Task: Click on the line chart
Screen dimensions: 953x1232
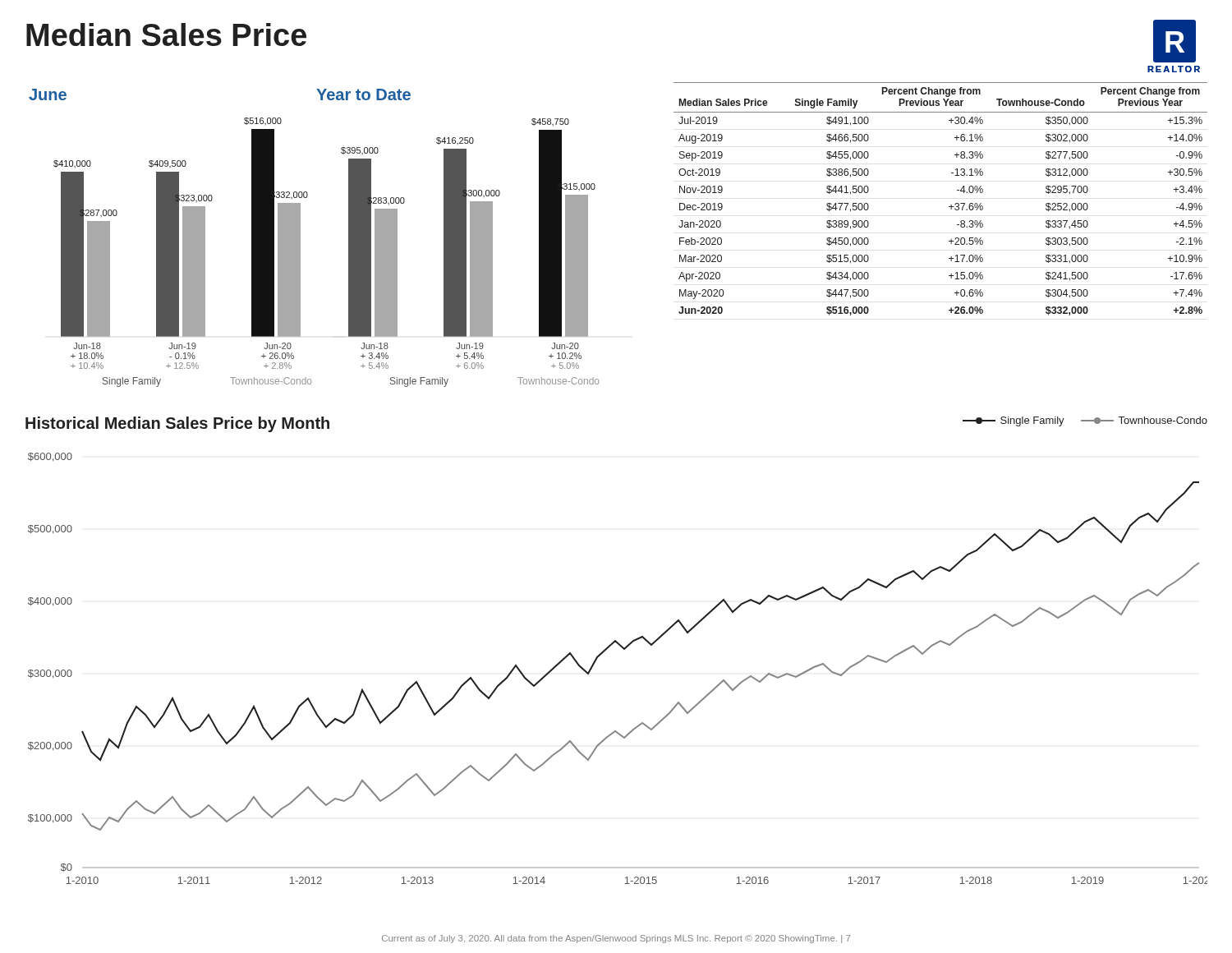Action: [x=616, y=674]
